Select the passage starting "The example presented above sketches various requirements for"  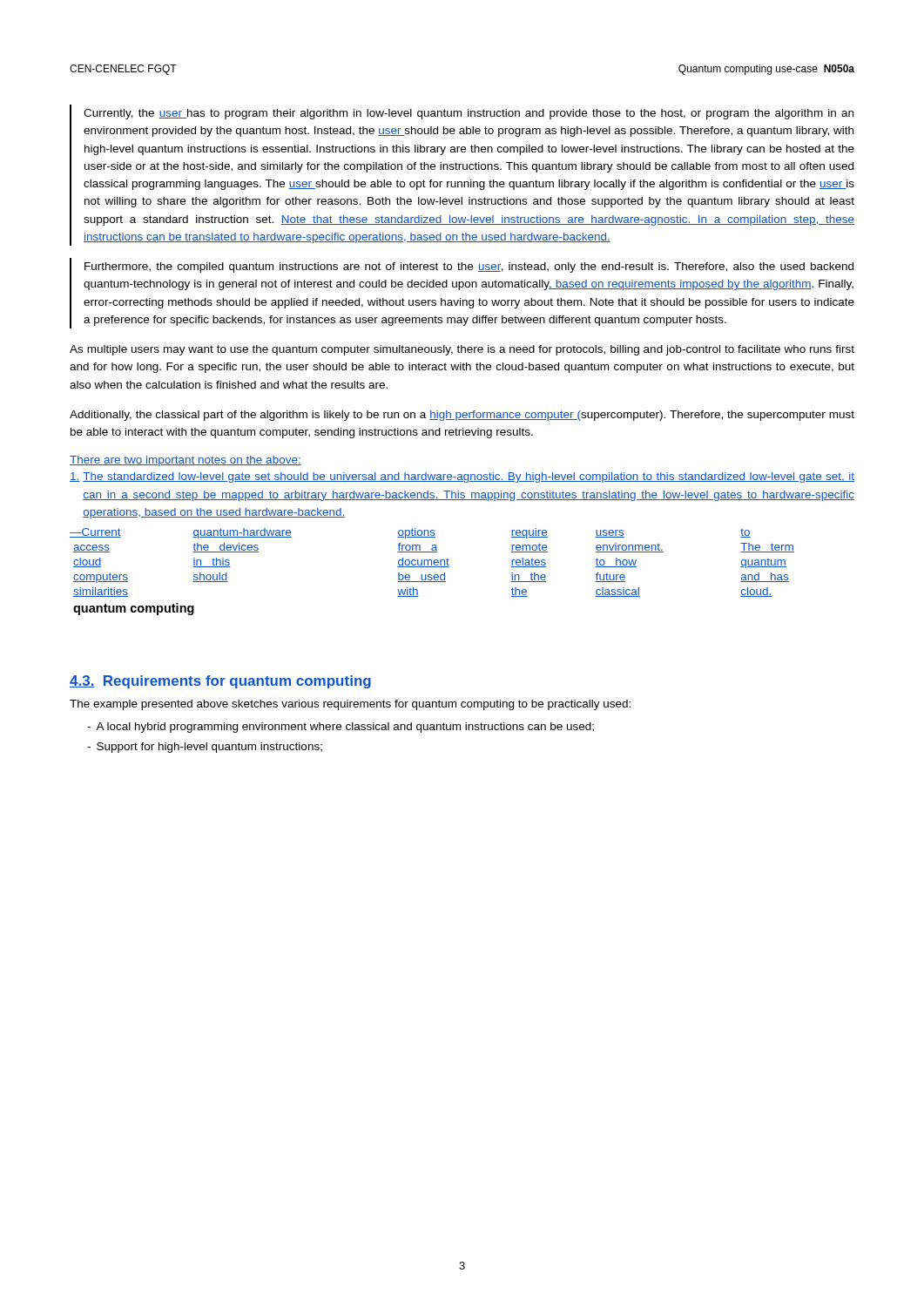click(x=351, y=704)
